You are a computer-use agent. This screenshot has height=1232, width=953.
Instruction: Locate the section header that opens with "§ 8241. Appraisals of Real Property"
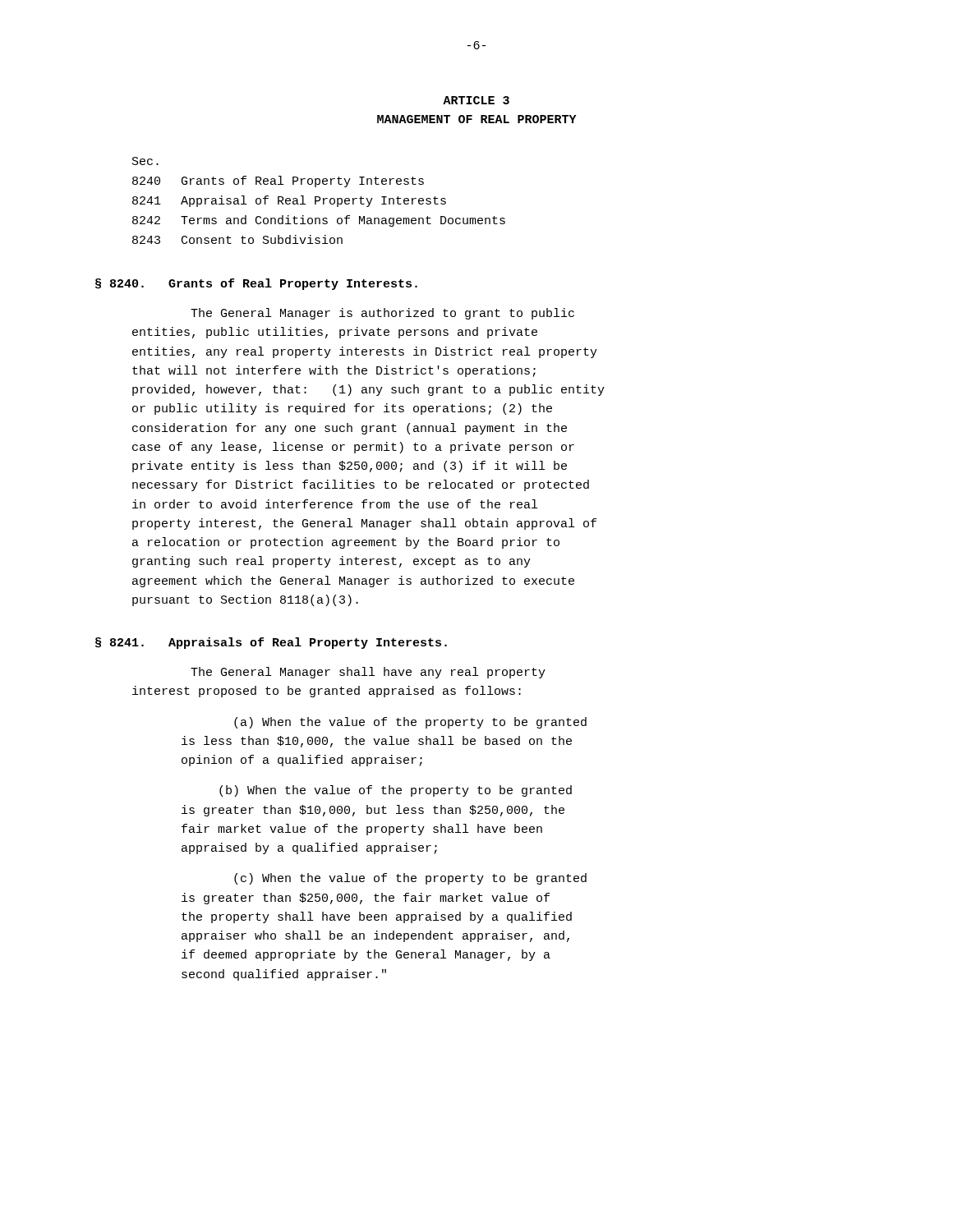tap(272, 644)
